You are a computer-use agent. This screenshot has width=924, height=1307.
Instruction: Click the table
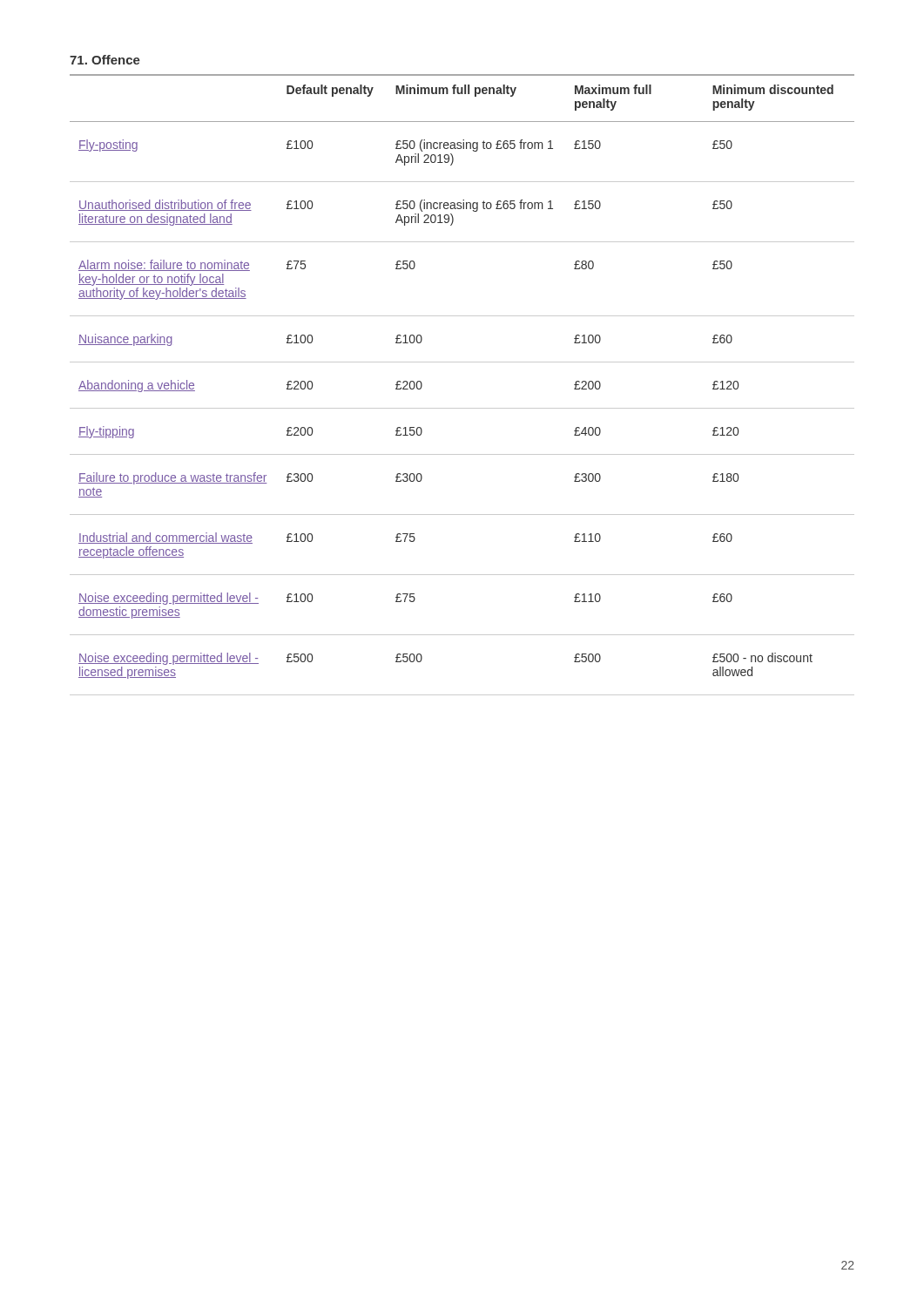462,385
